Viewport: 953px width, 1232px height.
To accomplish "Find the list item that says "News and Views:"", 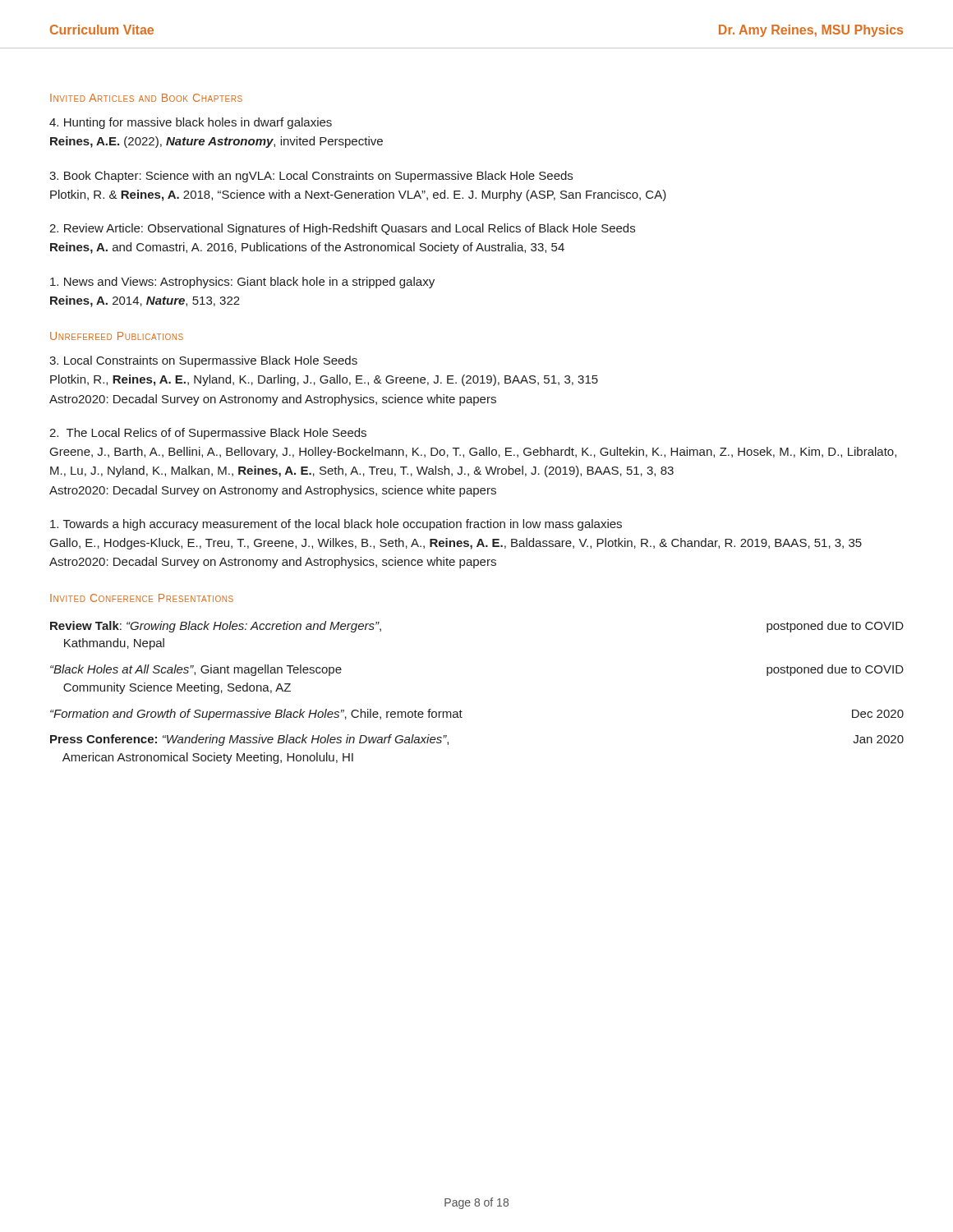I will [x=242, y=283].
